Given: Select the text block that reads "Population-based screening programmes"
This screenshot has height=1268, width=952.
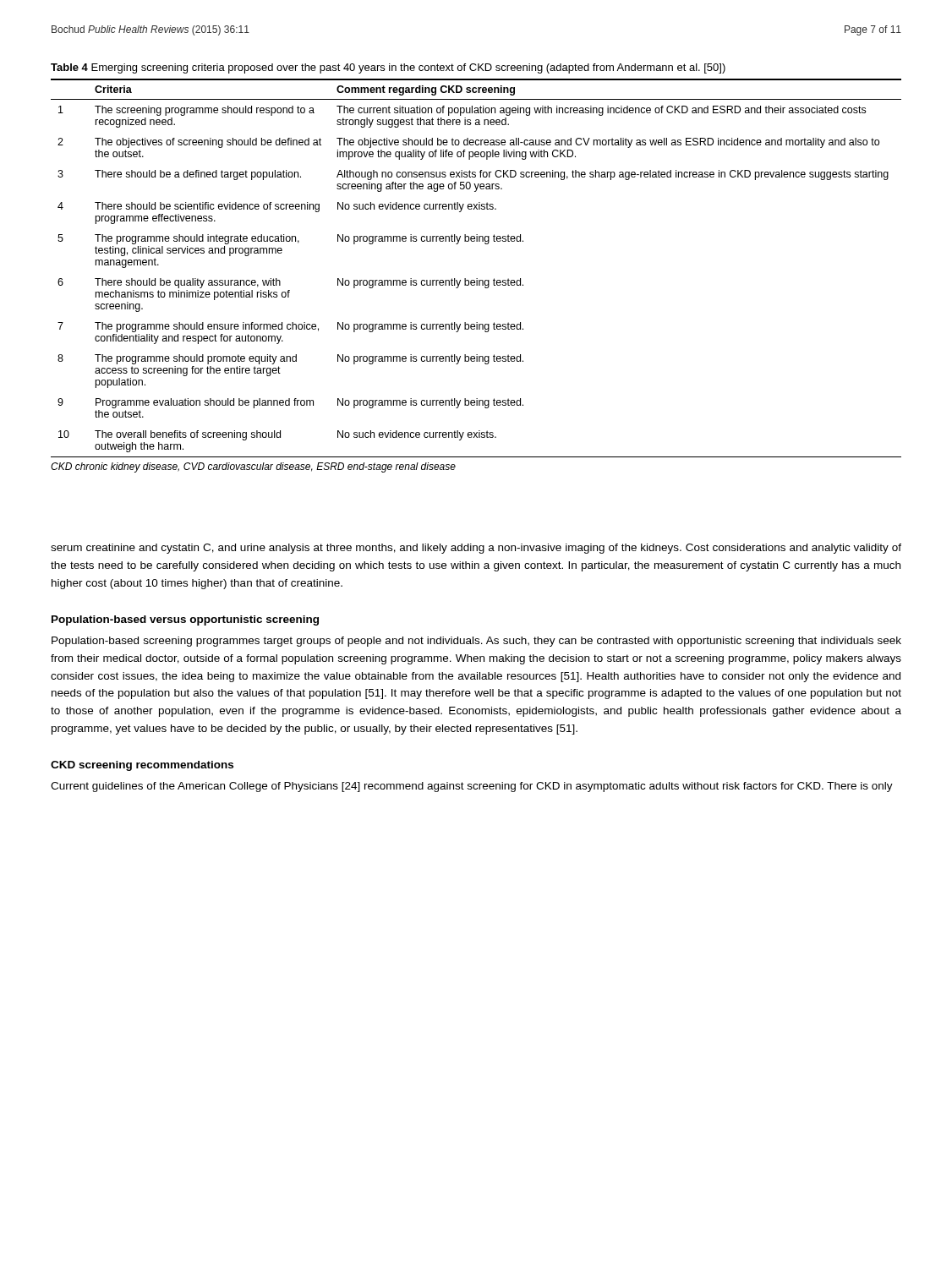Looking at the screenshot, I should (x=476, y=684).
